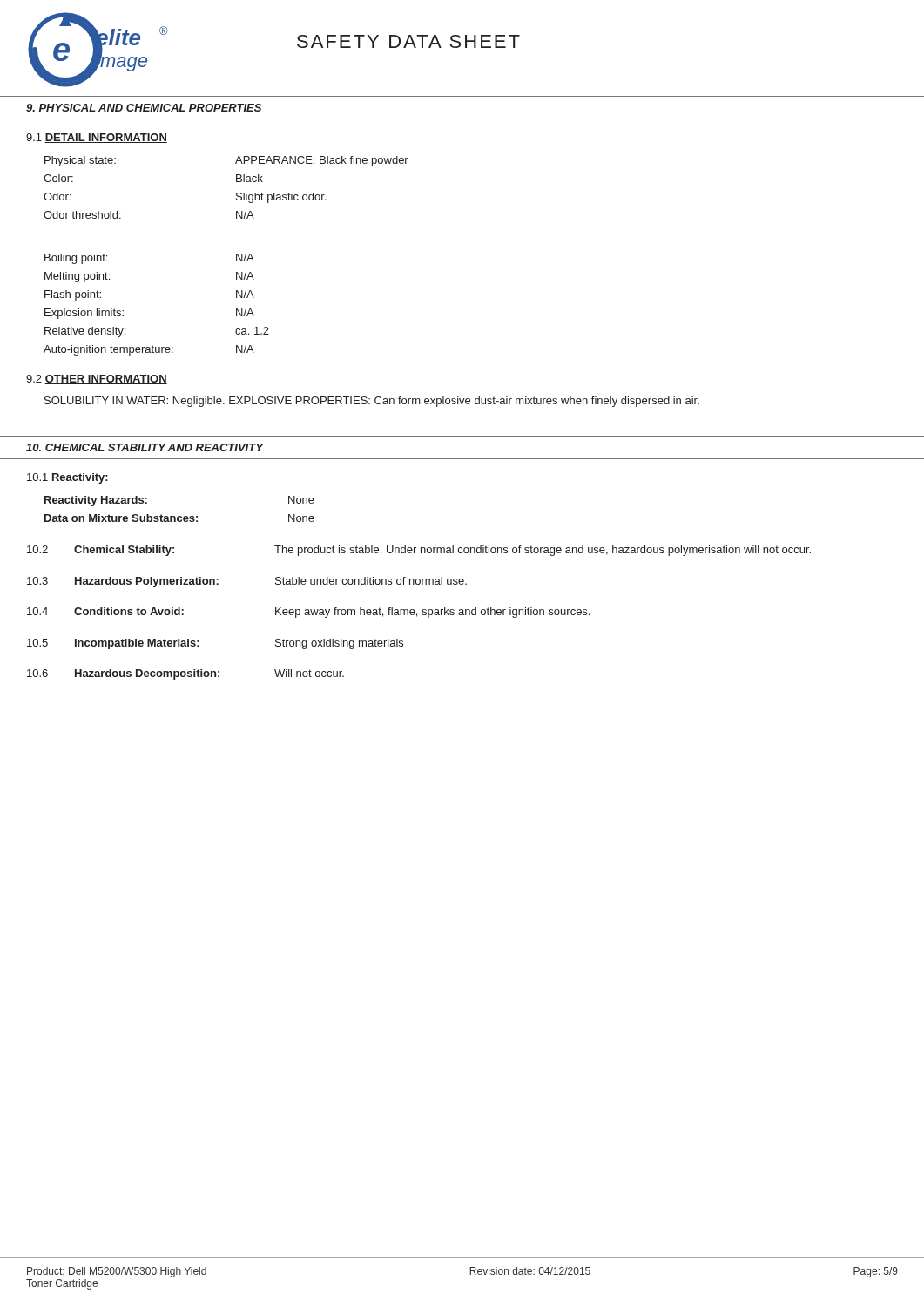Find the text block that reads "5 Incompatible Materials: Strong"
Viewport: 924px width, 1307px height.
pyautogui.click(x=34, y=643)
